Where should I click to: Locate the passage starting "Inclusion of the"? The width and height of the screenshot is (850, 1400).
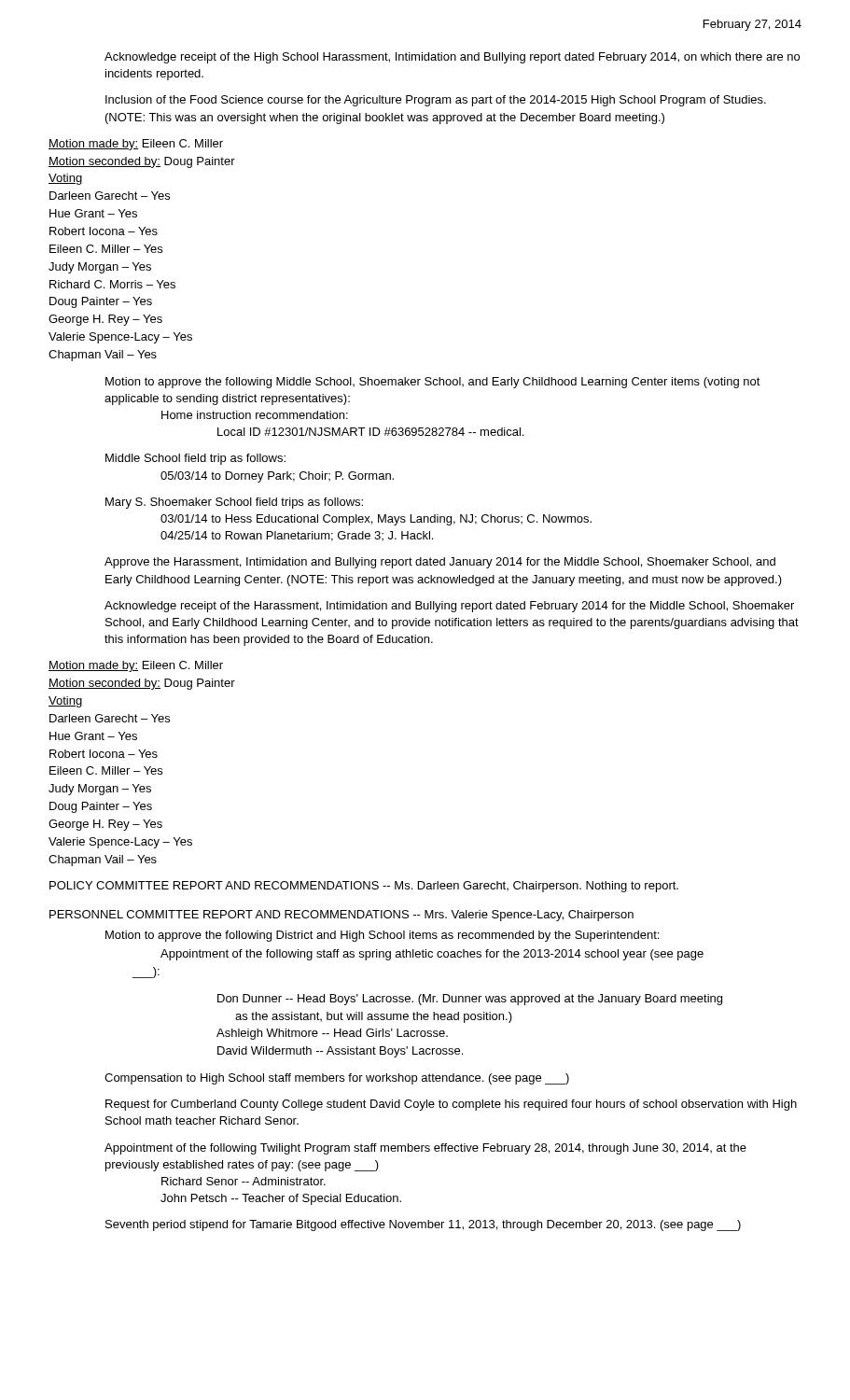(436, 108)
